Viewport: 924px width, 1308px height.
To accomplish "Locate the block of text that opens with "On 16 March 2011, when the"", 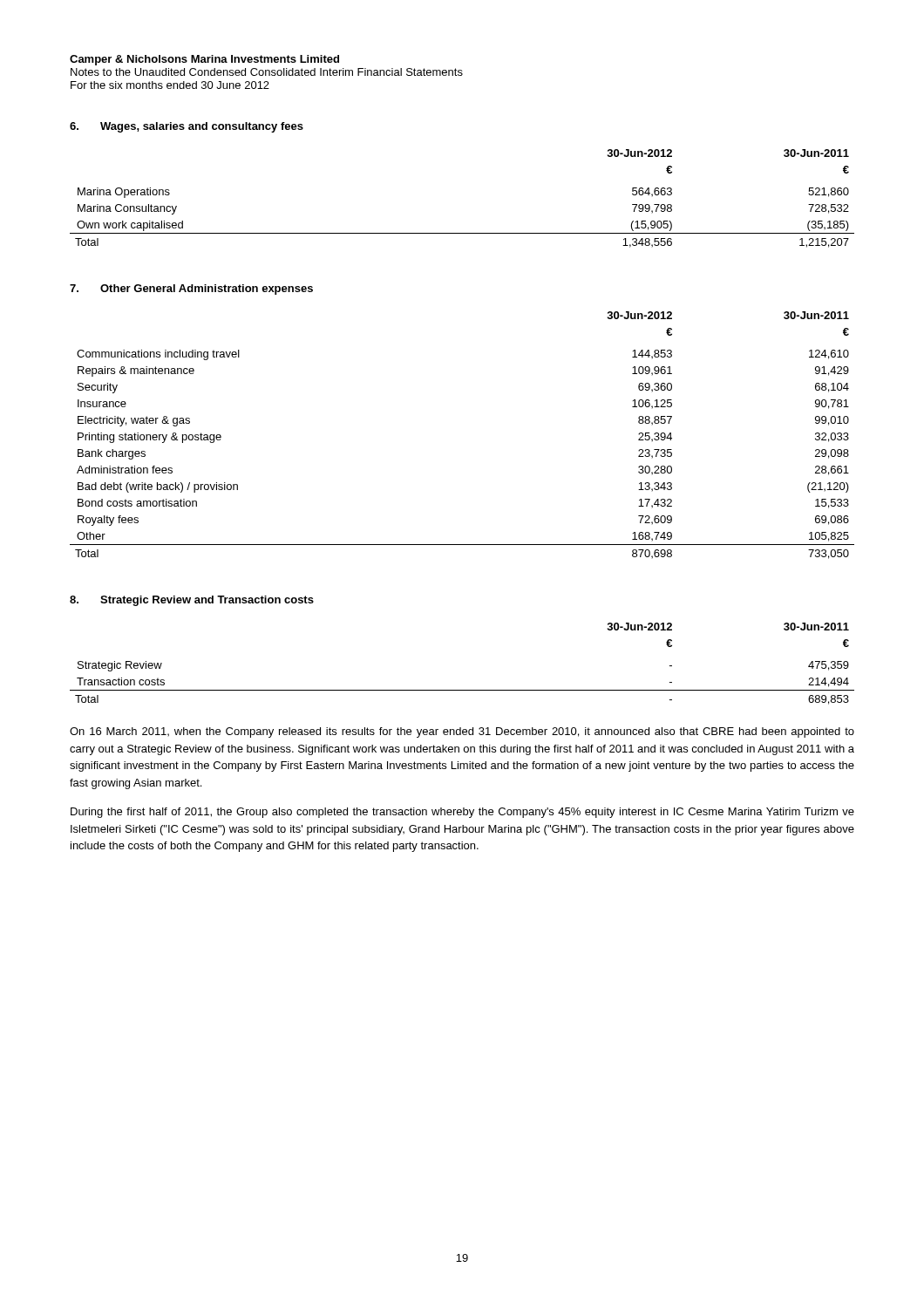I will point(462,757).
